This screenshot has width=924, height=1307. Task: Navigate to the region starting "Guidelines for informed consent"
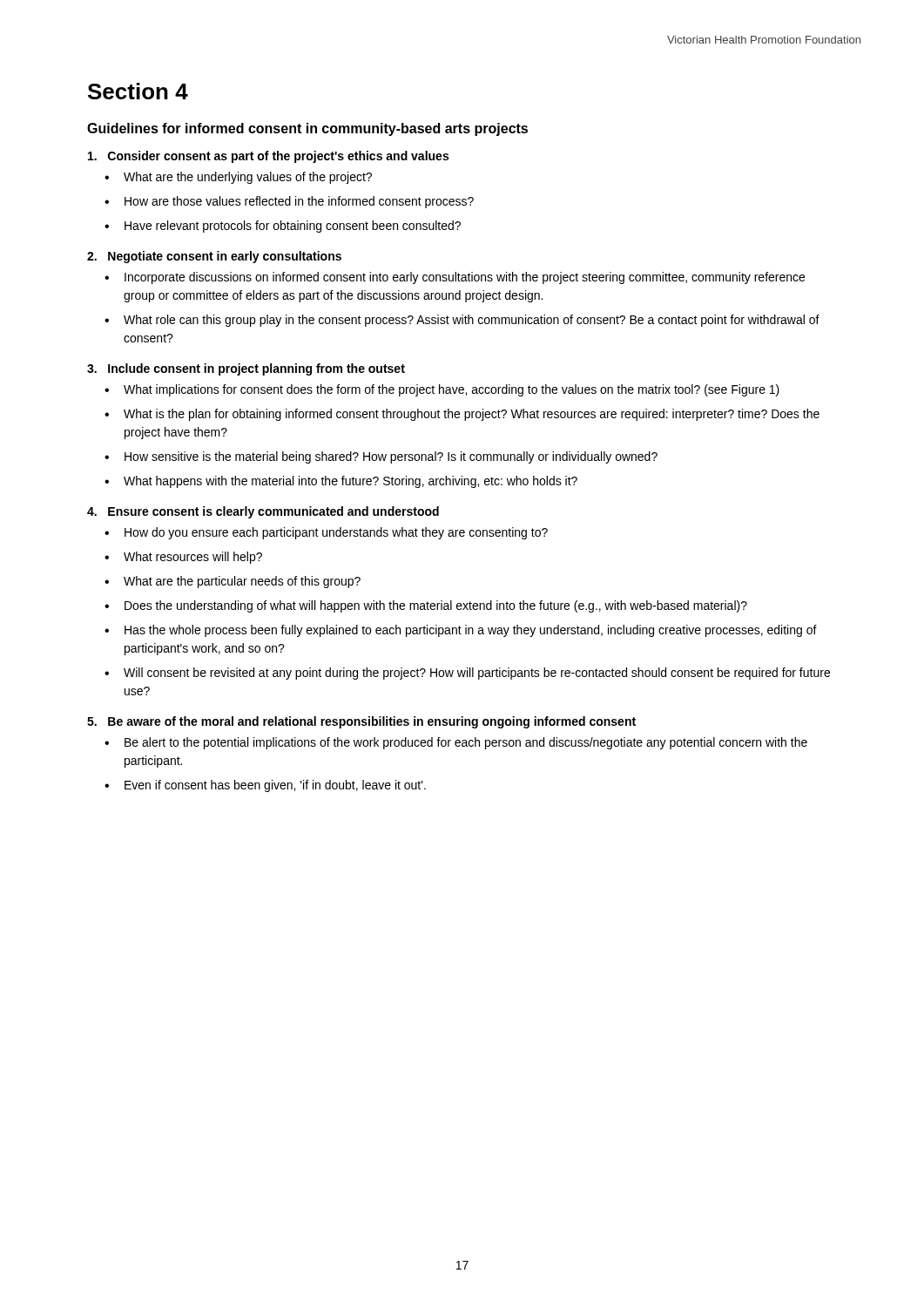coord(308,129)
